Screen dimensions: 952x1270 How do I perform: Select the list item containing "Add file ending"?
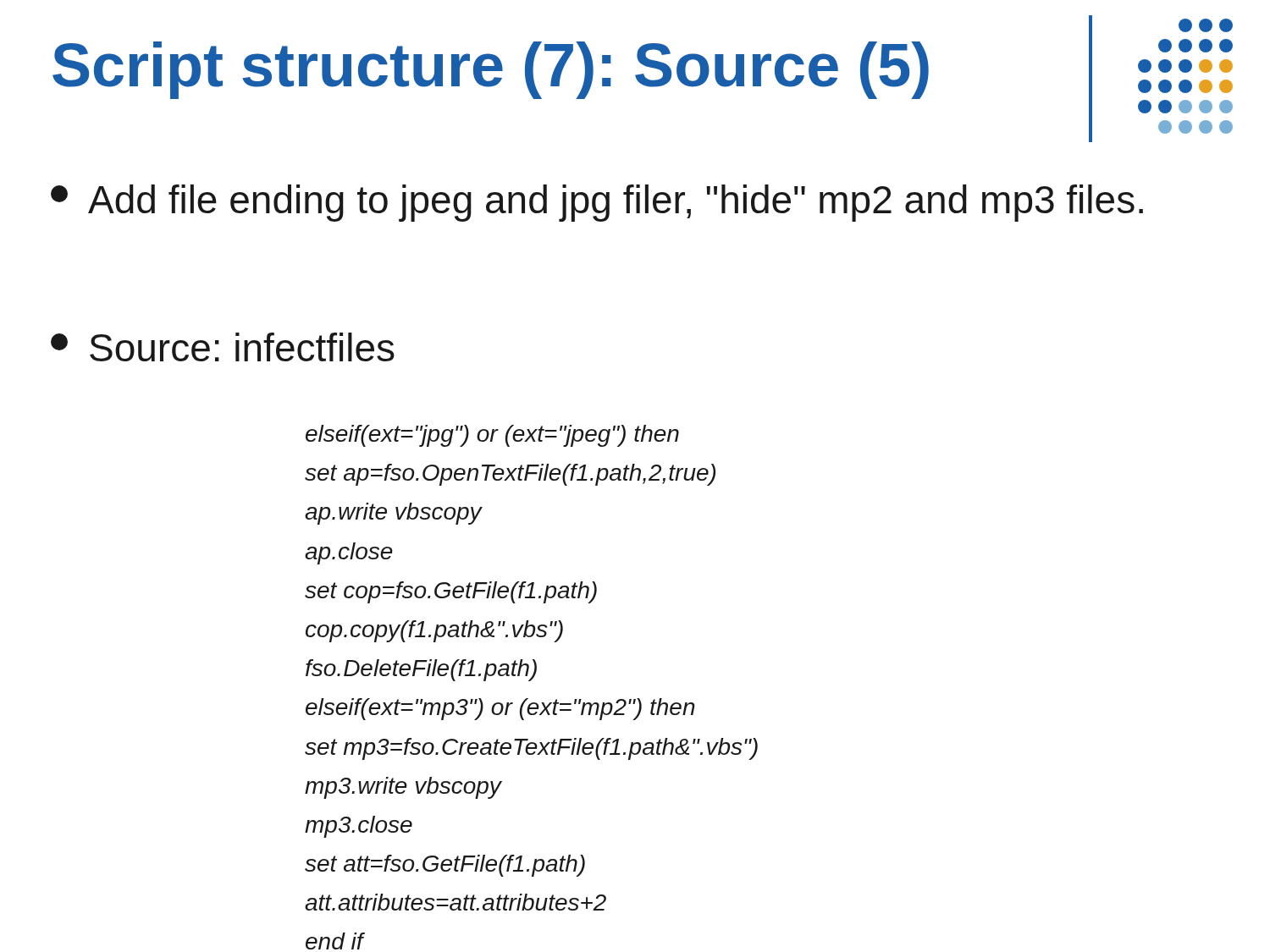[599, 200]
